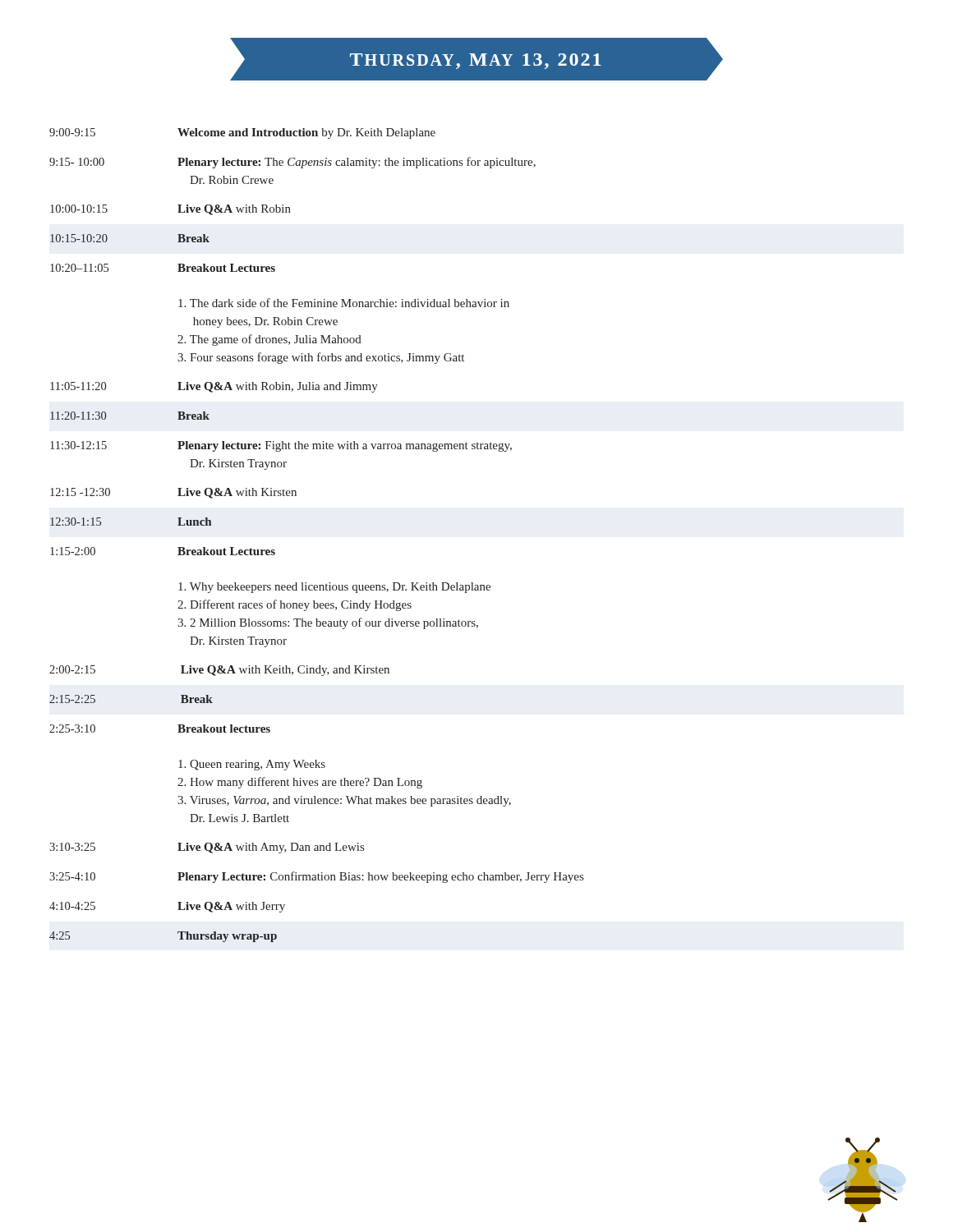
Task: Navigate to the passage starting "Plenary Lecture: Confirmation Bias: how beekeeping echo"
Action: (381, 876)
